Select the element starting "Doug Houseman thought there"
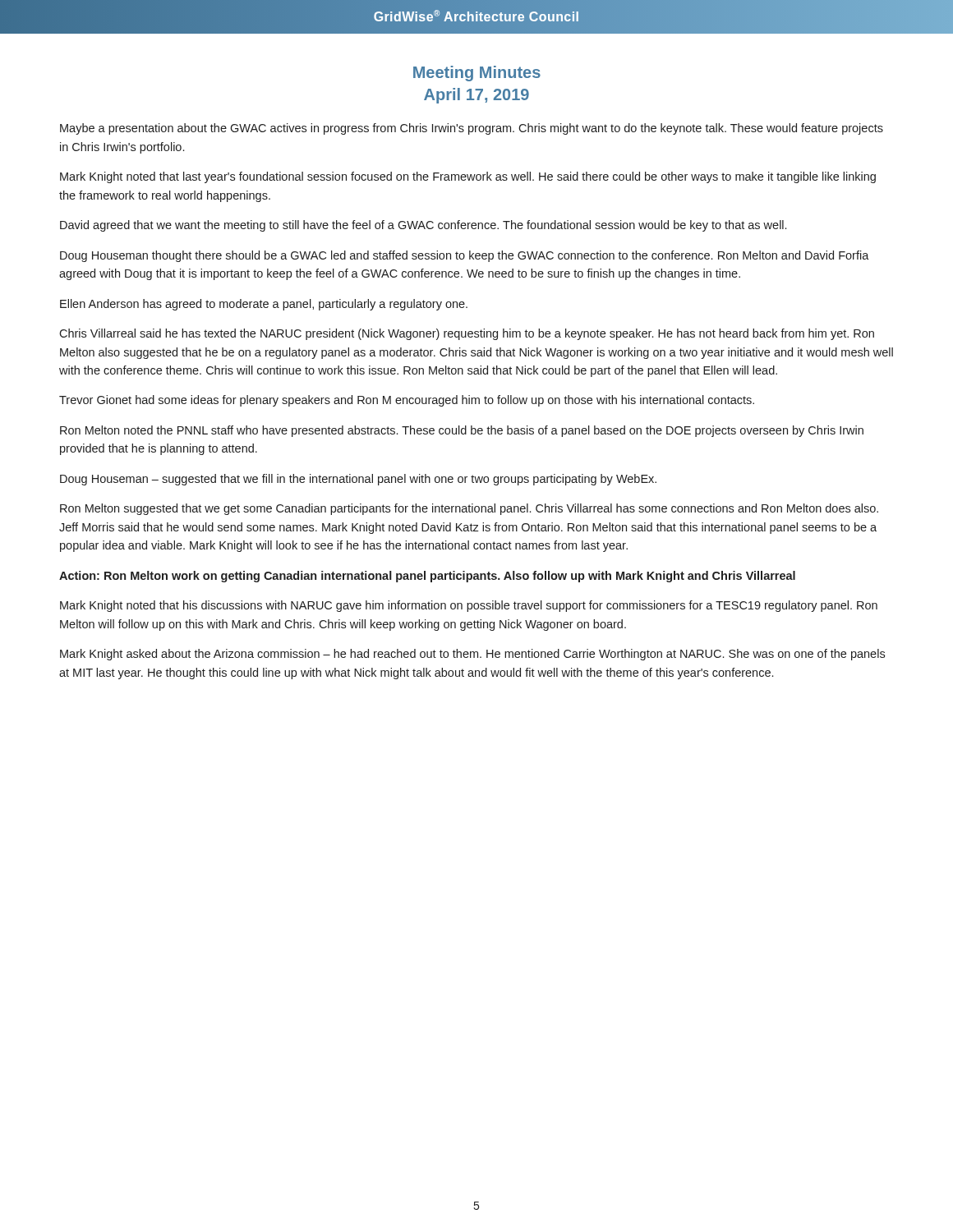This screenshot has height=1232, width=953. click(464, 264)
